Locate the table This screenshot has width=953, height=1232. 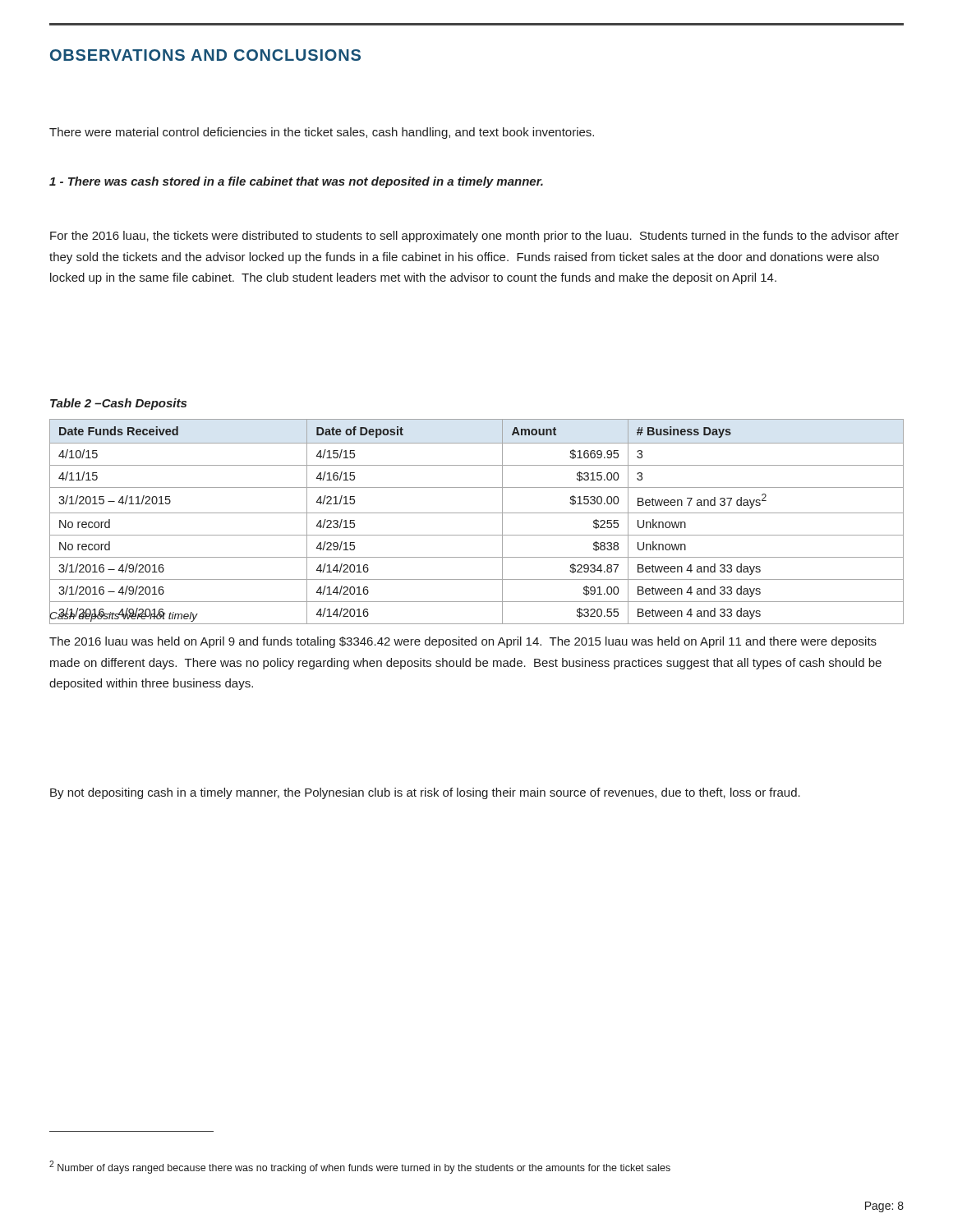point(476,522)
